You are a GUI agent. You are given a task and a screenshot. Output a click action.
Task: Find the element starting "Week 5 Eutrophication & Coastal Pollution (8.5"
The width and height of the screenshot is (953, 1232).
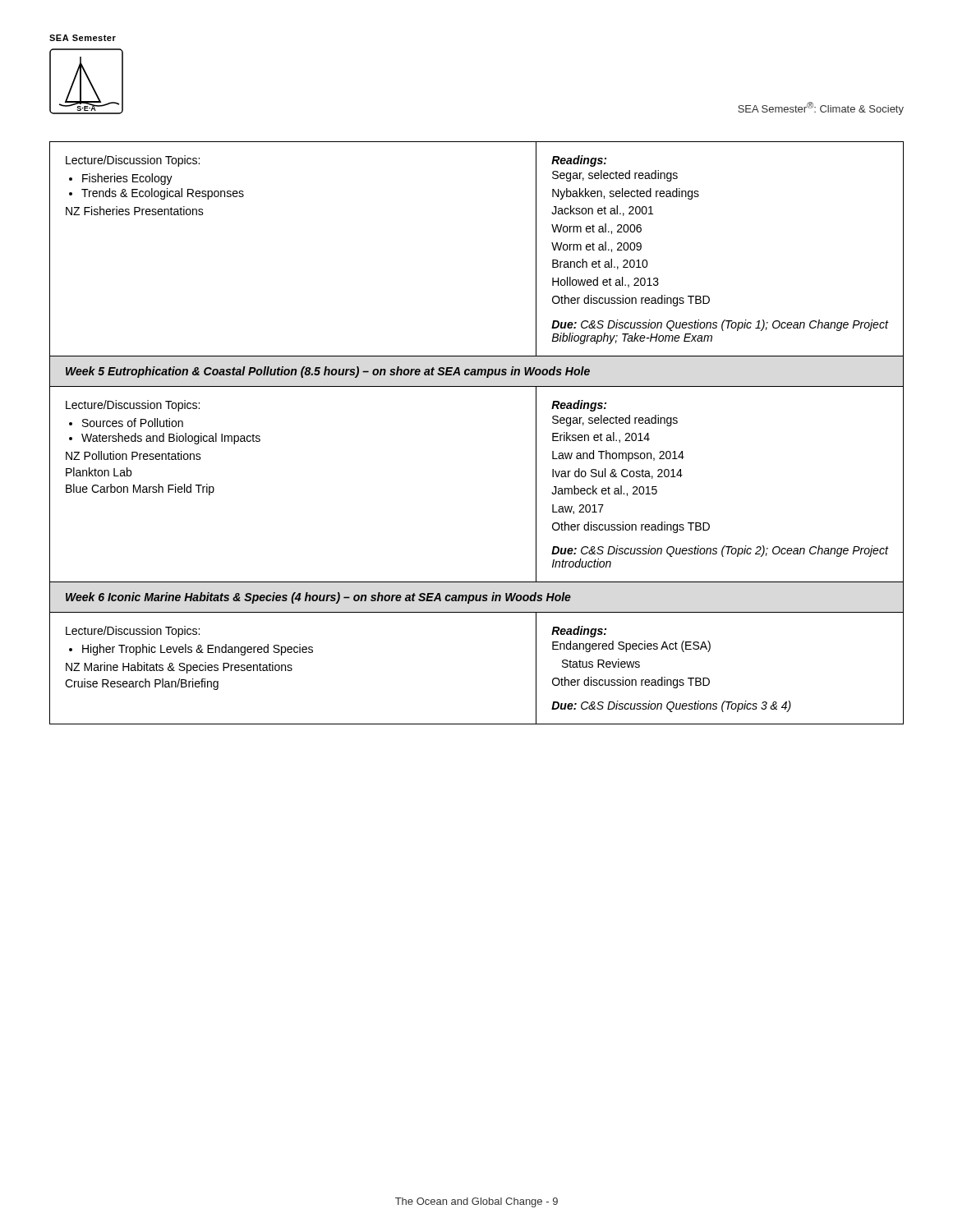(x=327, y=371)
